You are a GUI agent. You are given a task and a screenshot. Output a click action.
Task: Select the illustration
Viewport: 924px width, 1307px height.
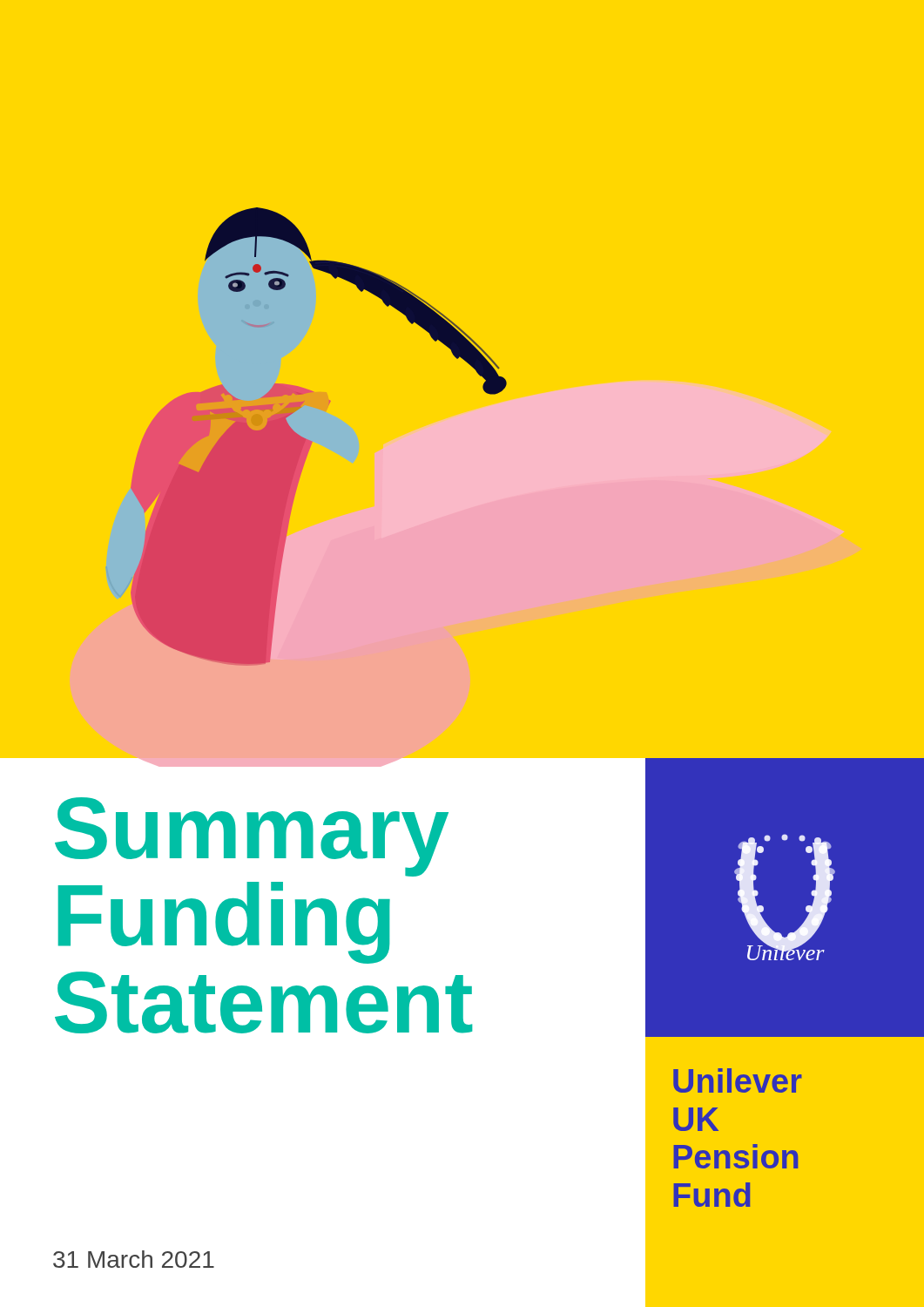(462, 471)
